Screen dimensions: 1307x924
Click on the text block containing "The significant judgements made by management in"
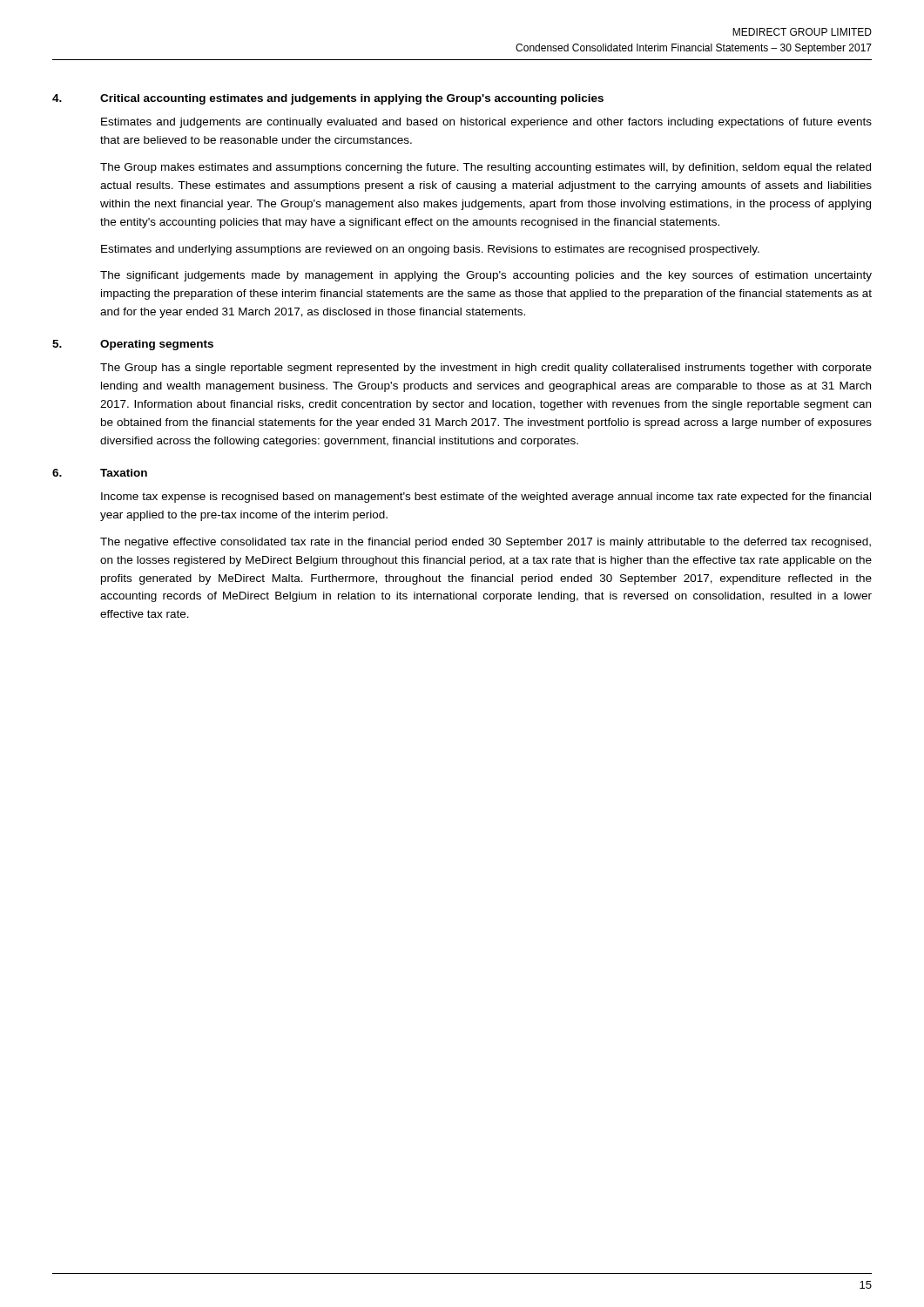click(486, 293)
